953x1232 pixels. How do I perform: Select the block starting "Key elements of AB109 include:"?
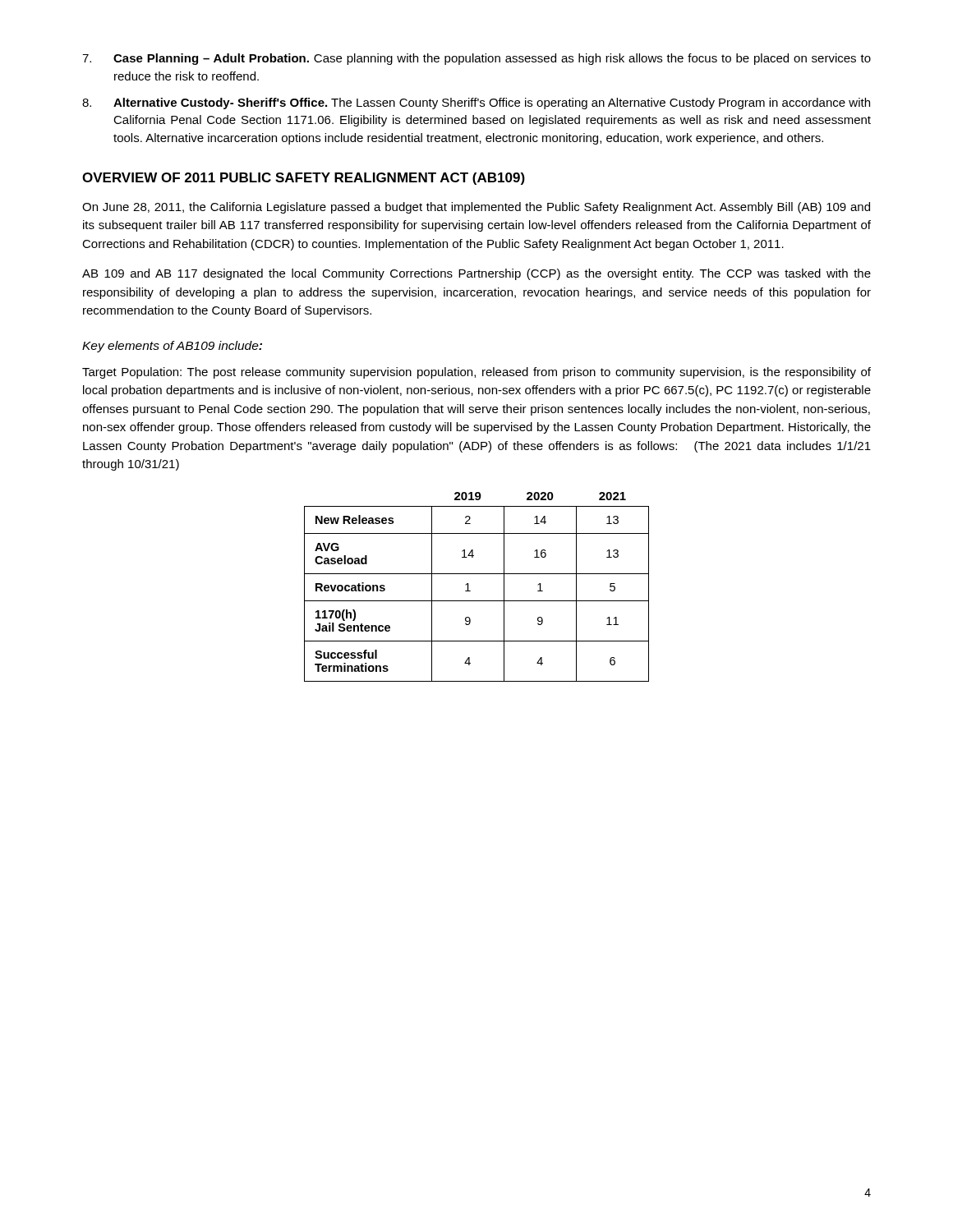pyautogui.click(x=173, y=345)
